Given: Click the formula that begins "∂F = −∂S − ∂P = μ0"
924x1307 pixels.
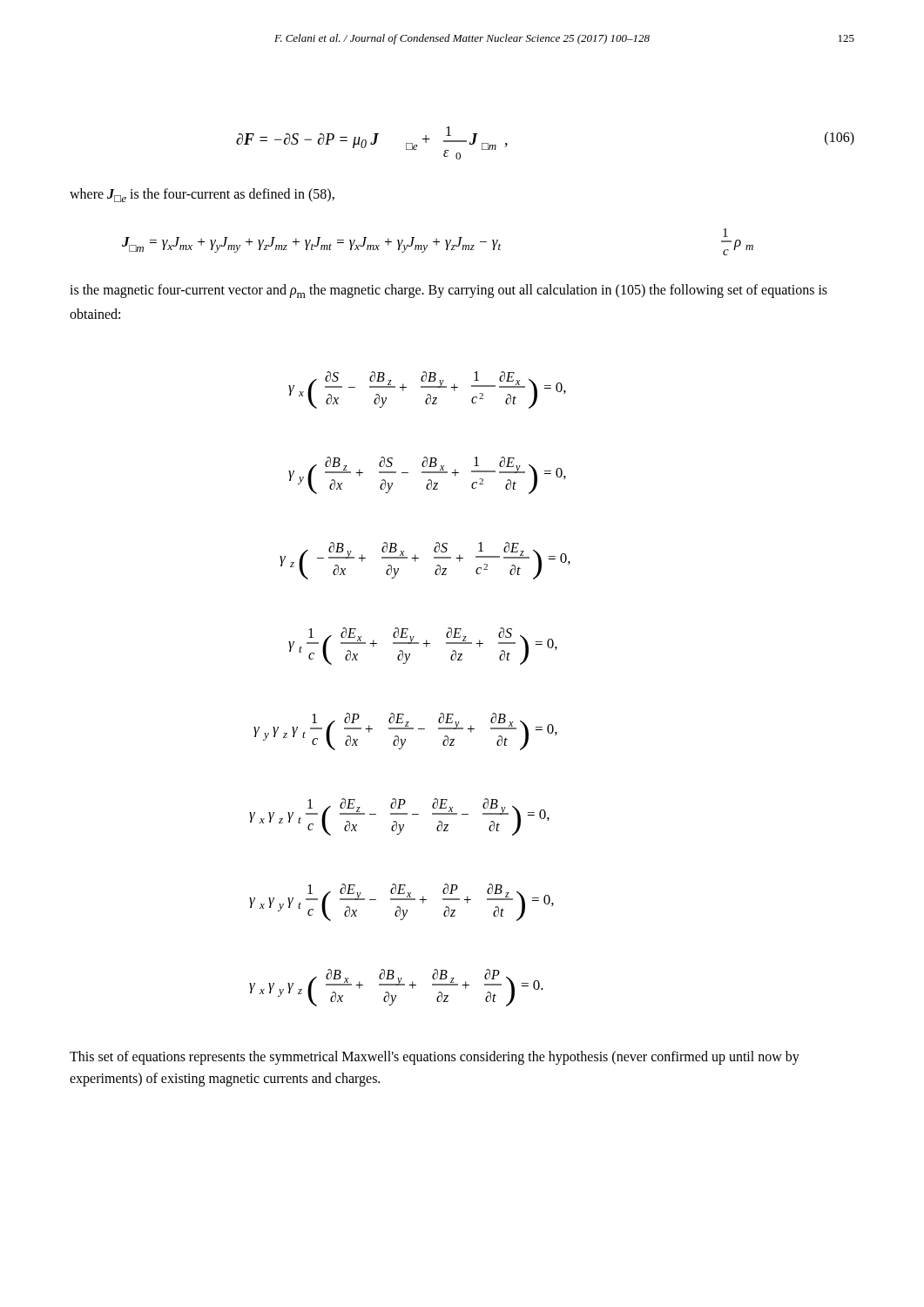Looking at the screenshot, I should pyautogui.click(x=455, y=142).
